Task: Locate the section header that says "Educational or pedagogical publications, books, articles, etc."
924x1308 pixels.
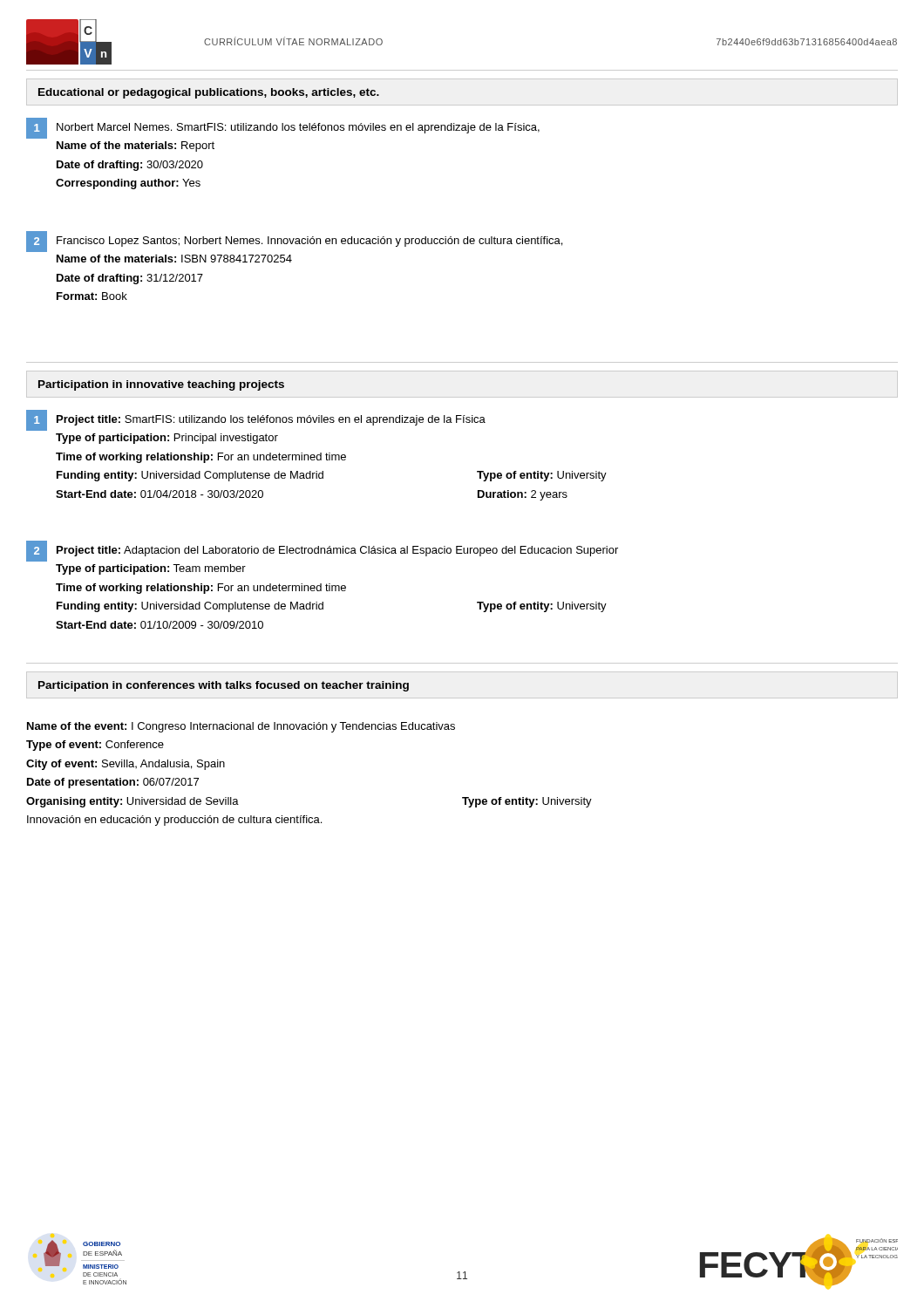Action: point(209,92)
